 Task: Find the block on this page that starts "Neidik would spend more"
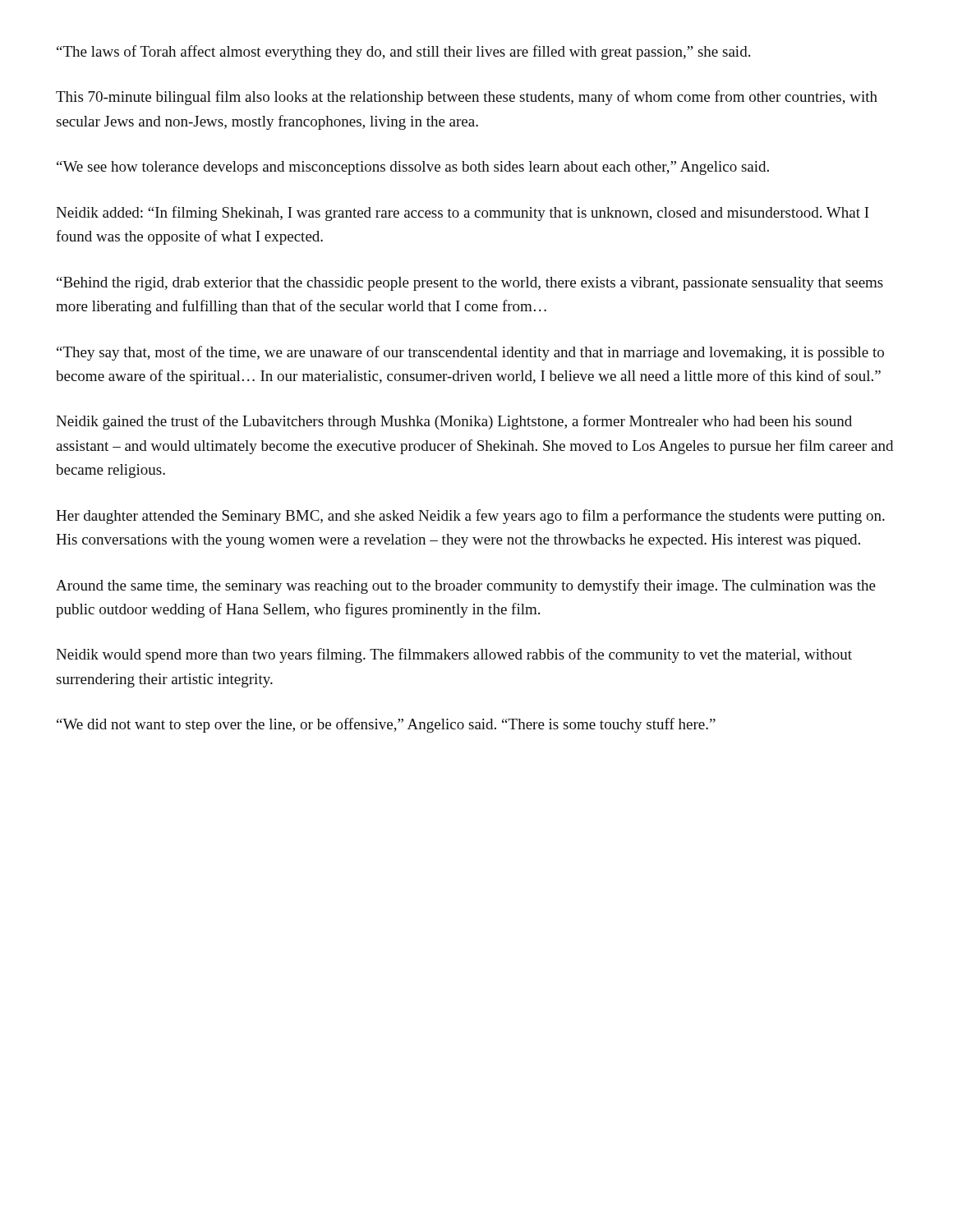pyautogui.click(x=454, y=667)
